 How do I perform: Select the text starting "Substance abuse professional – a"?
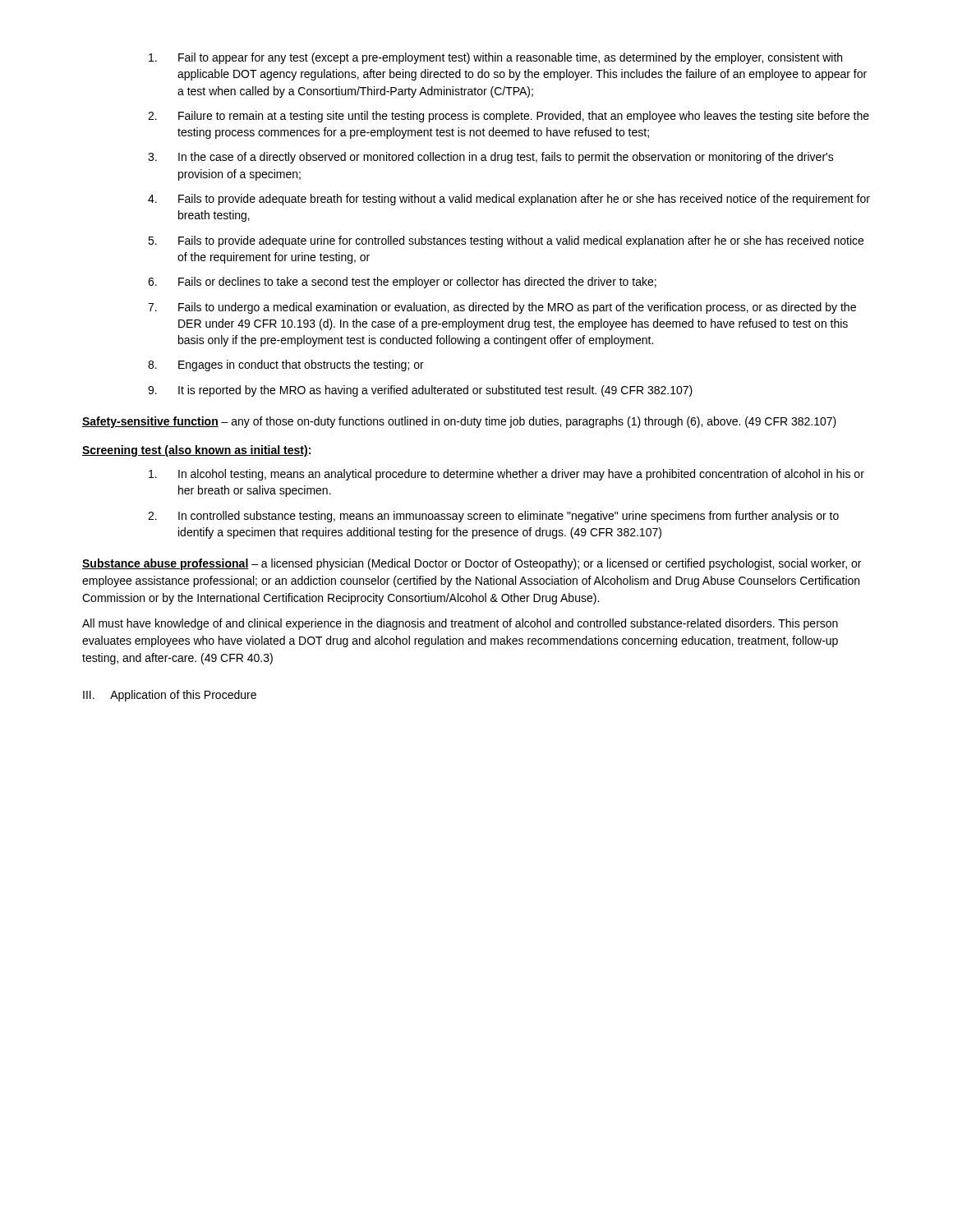[x=472, y=581]
